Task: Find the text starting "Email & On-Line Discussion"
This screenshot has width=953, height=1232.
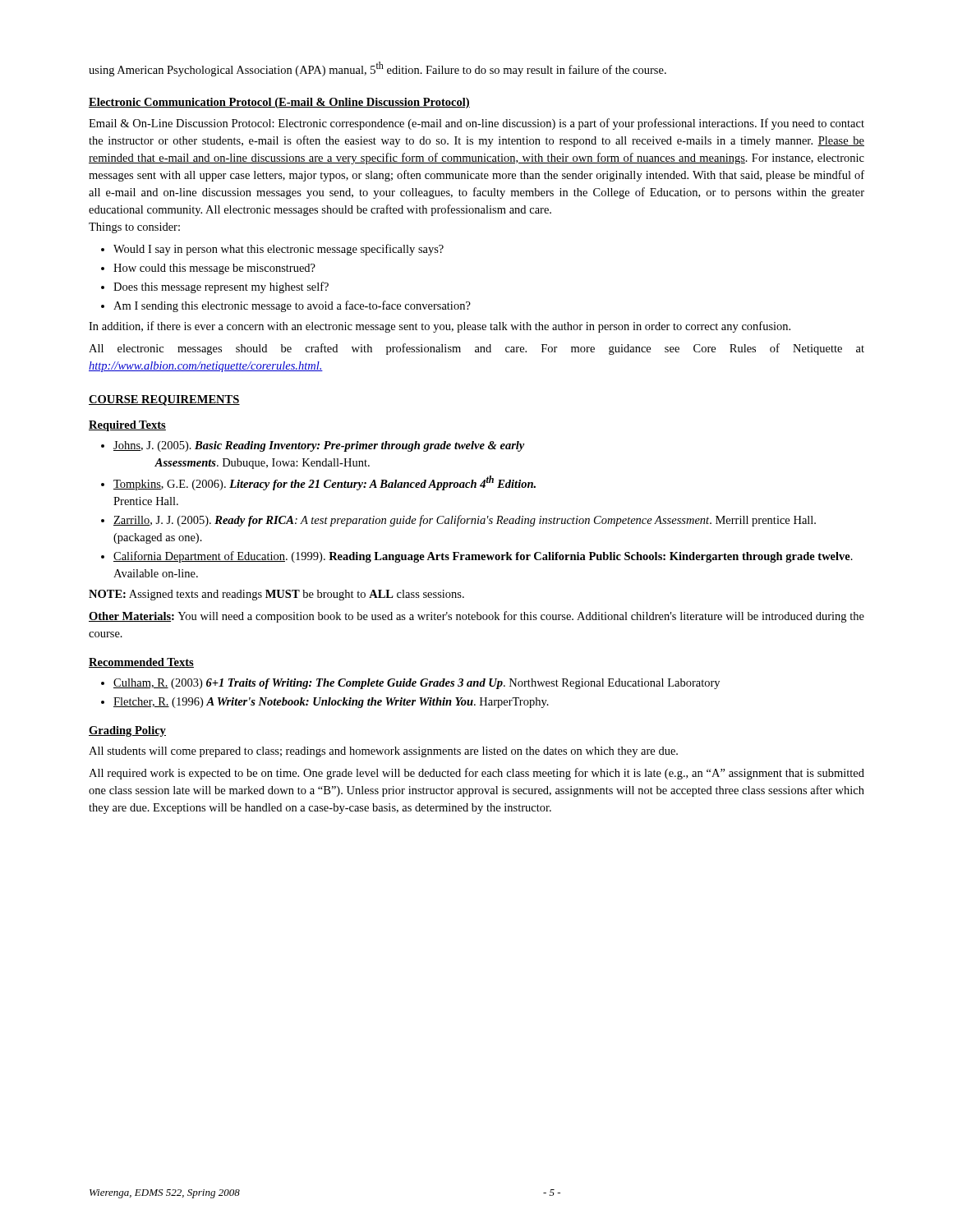Action: coord(476,175)
